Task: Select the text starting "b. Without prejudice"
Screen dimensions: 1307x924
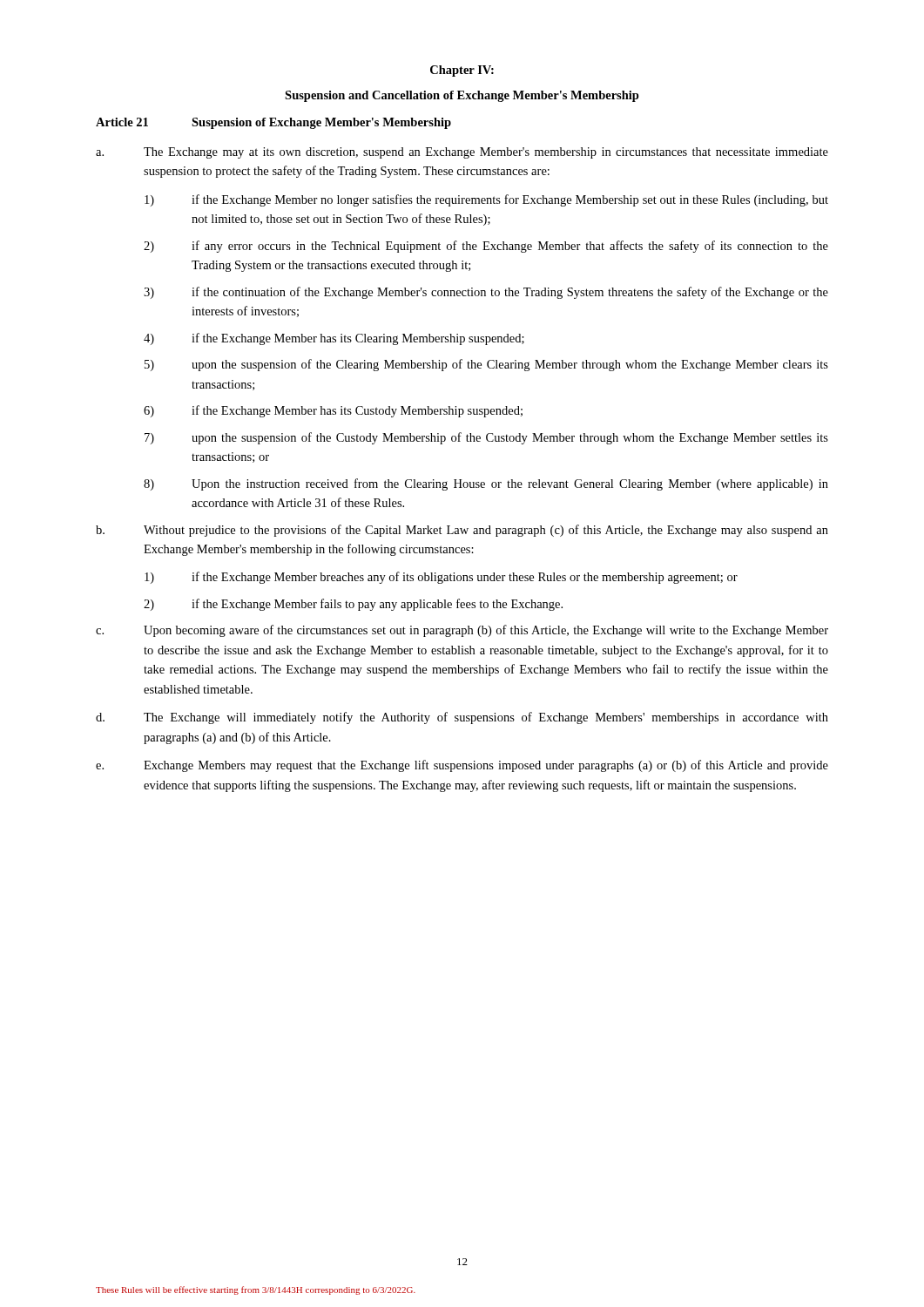Action: click(x=462, y=539)
